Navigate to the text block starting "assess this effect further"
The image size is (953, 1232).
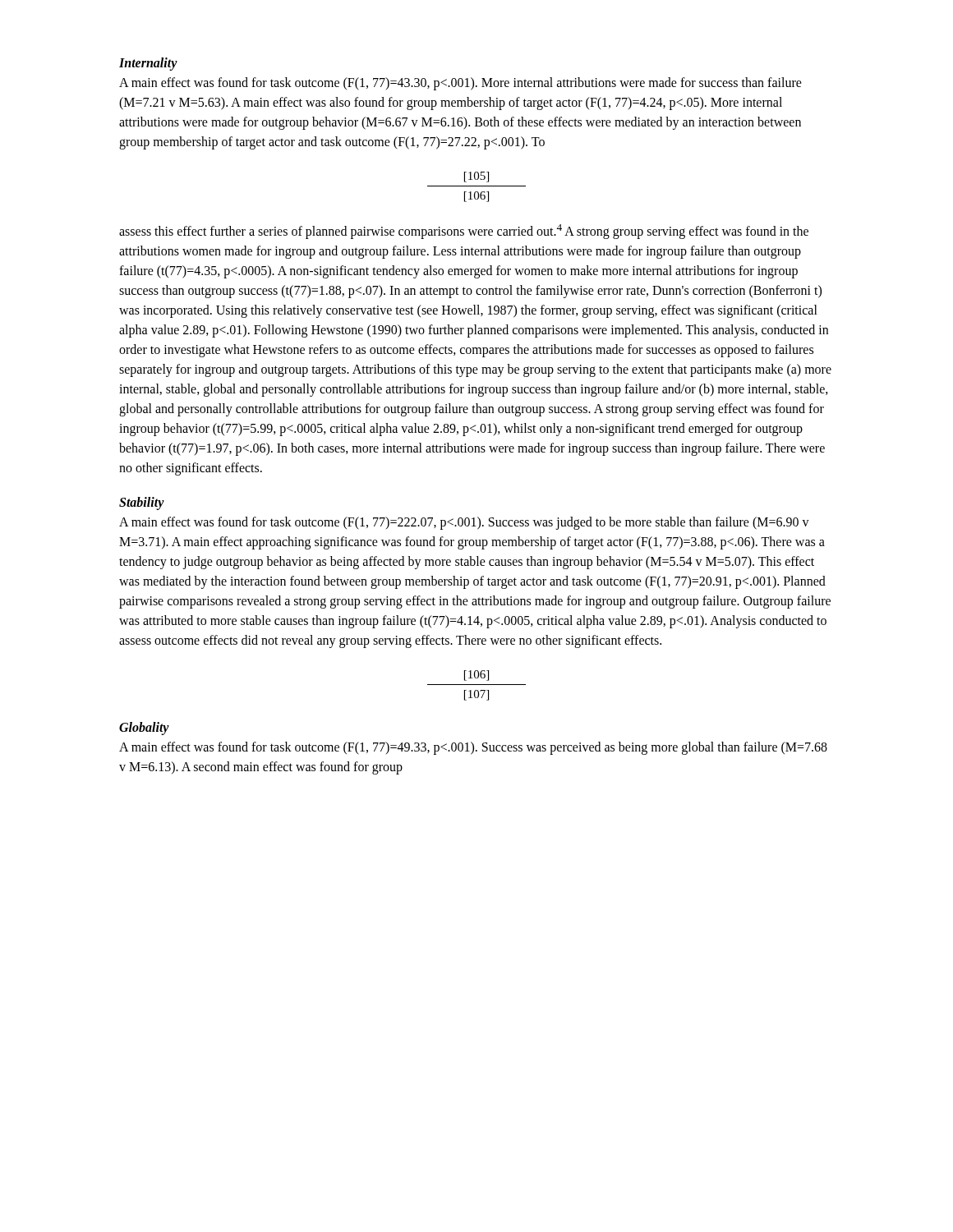click(x=475, y=348)
